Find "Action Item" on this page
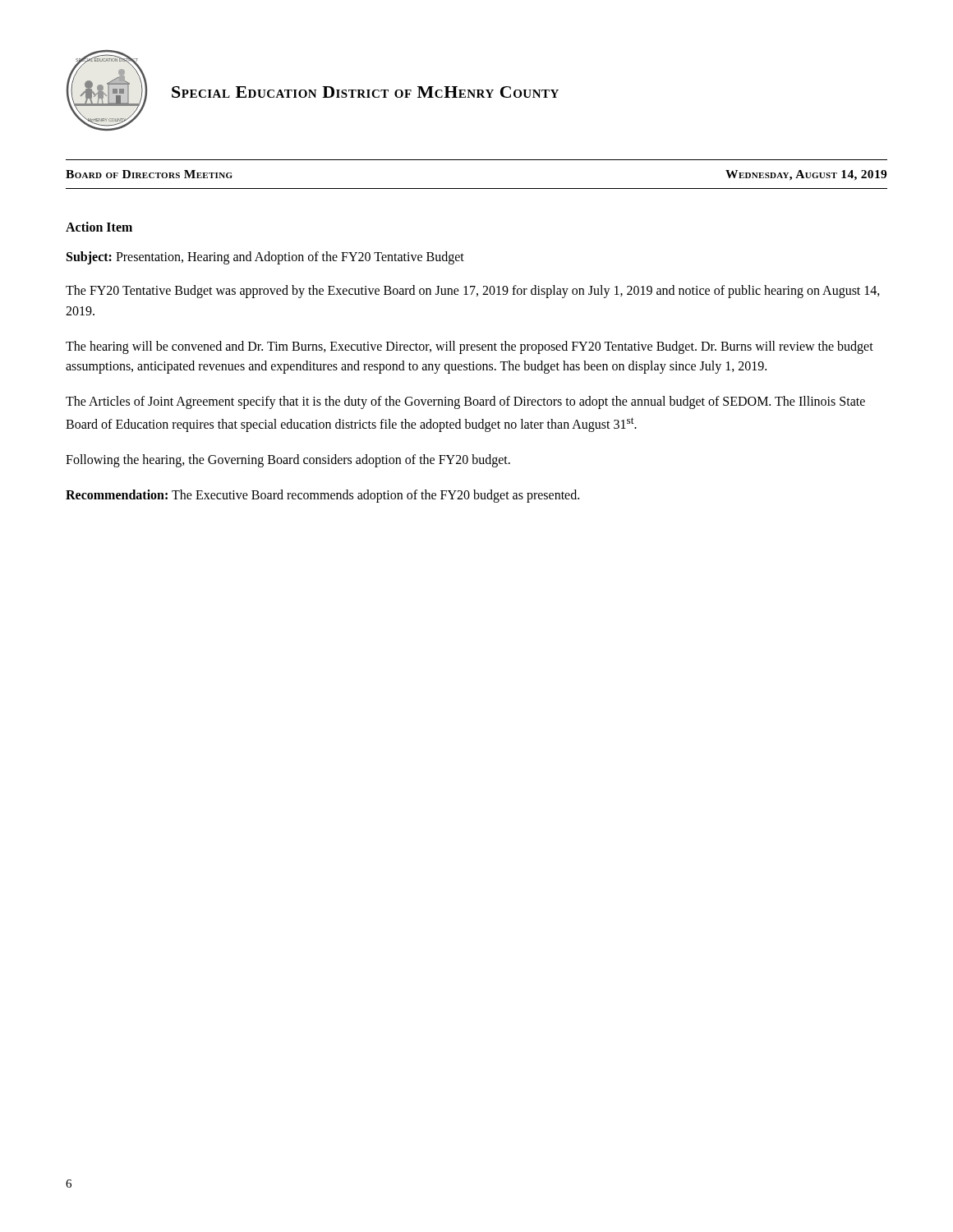Image resolution: width=953 pixels, height=1232 pixels. pos(99,227)
